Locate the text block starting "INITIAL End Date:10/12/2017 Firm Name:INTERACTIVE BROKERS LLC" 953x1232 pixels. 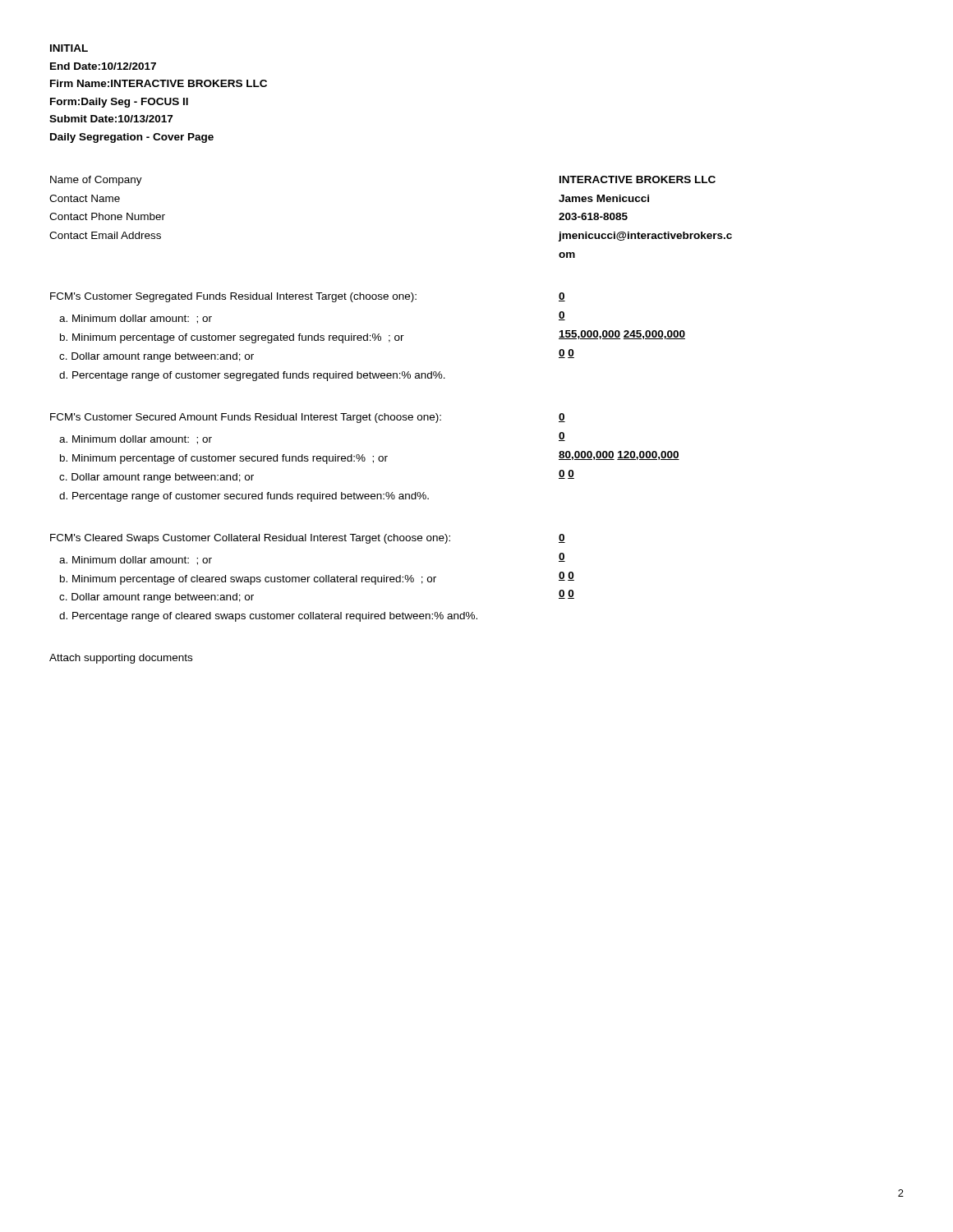[69, 48]
